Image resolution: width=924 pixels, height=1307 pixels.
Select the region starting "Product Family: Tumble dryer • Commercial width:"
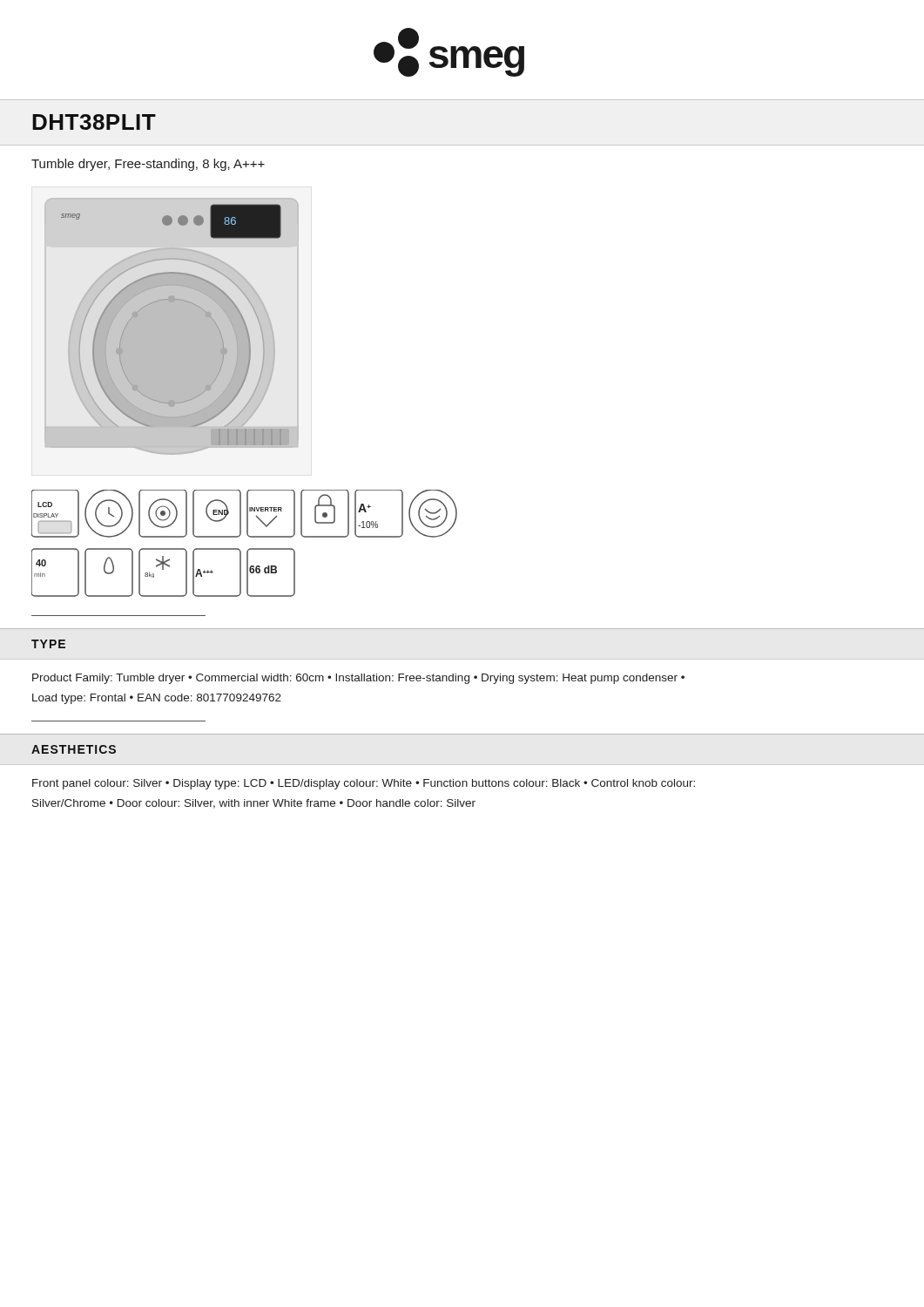(358, 687)
